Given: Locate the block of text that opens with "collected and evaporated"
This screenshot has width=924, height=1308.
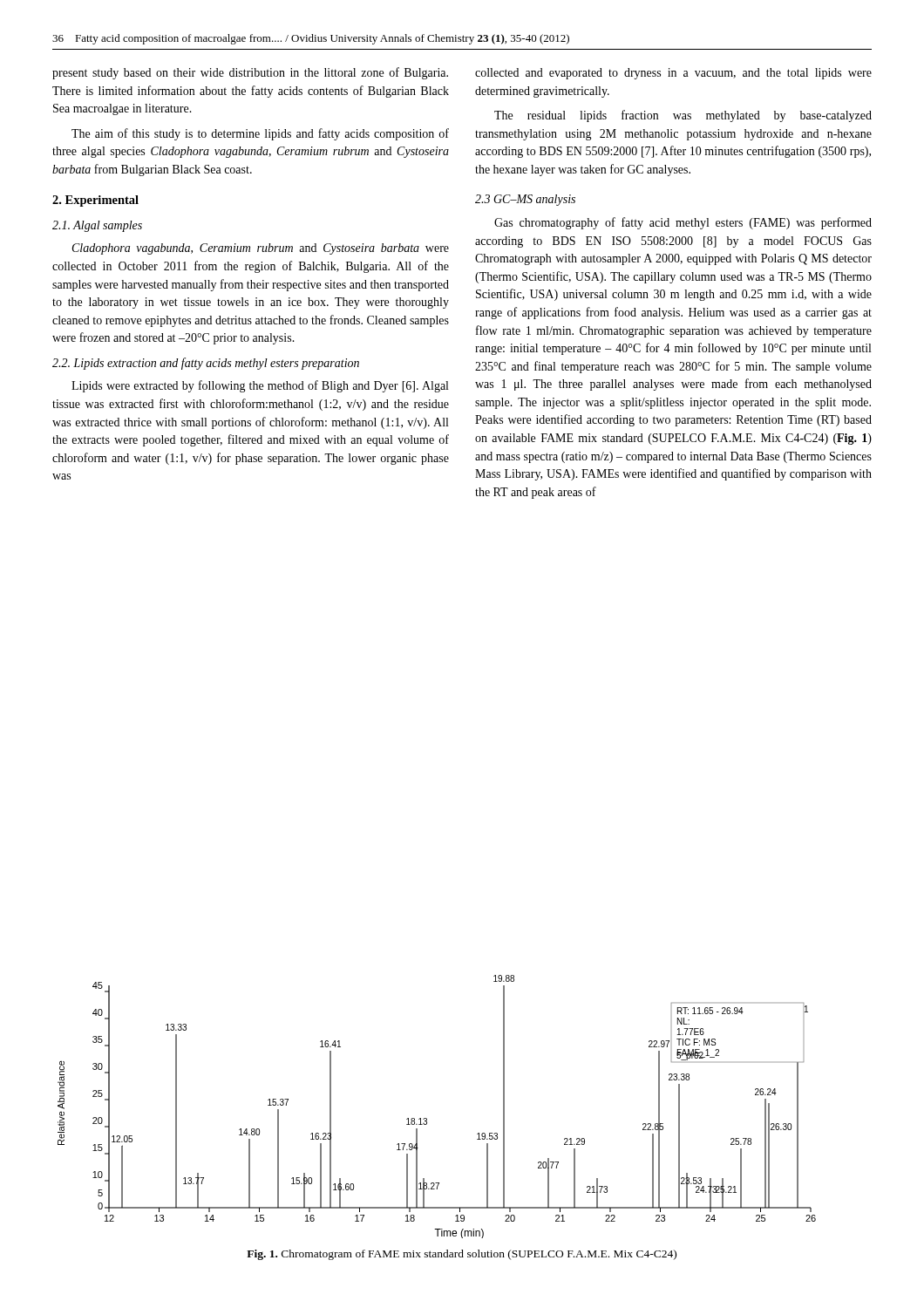Looking at the screenshot, I should [673, 122].
